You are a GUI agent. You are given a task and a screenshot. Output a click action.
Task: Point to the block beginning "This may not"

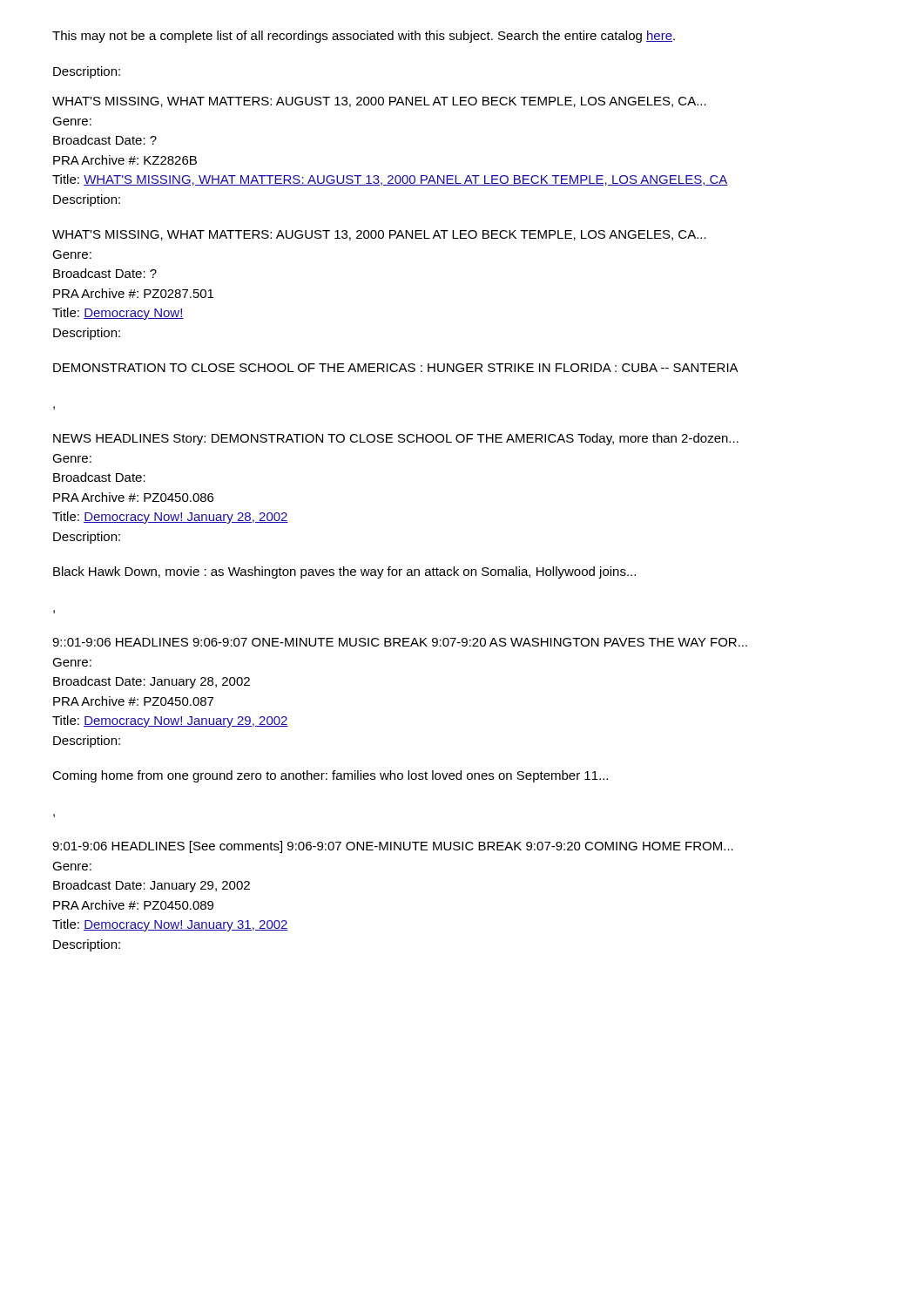click(364, 35)
